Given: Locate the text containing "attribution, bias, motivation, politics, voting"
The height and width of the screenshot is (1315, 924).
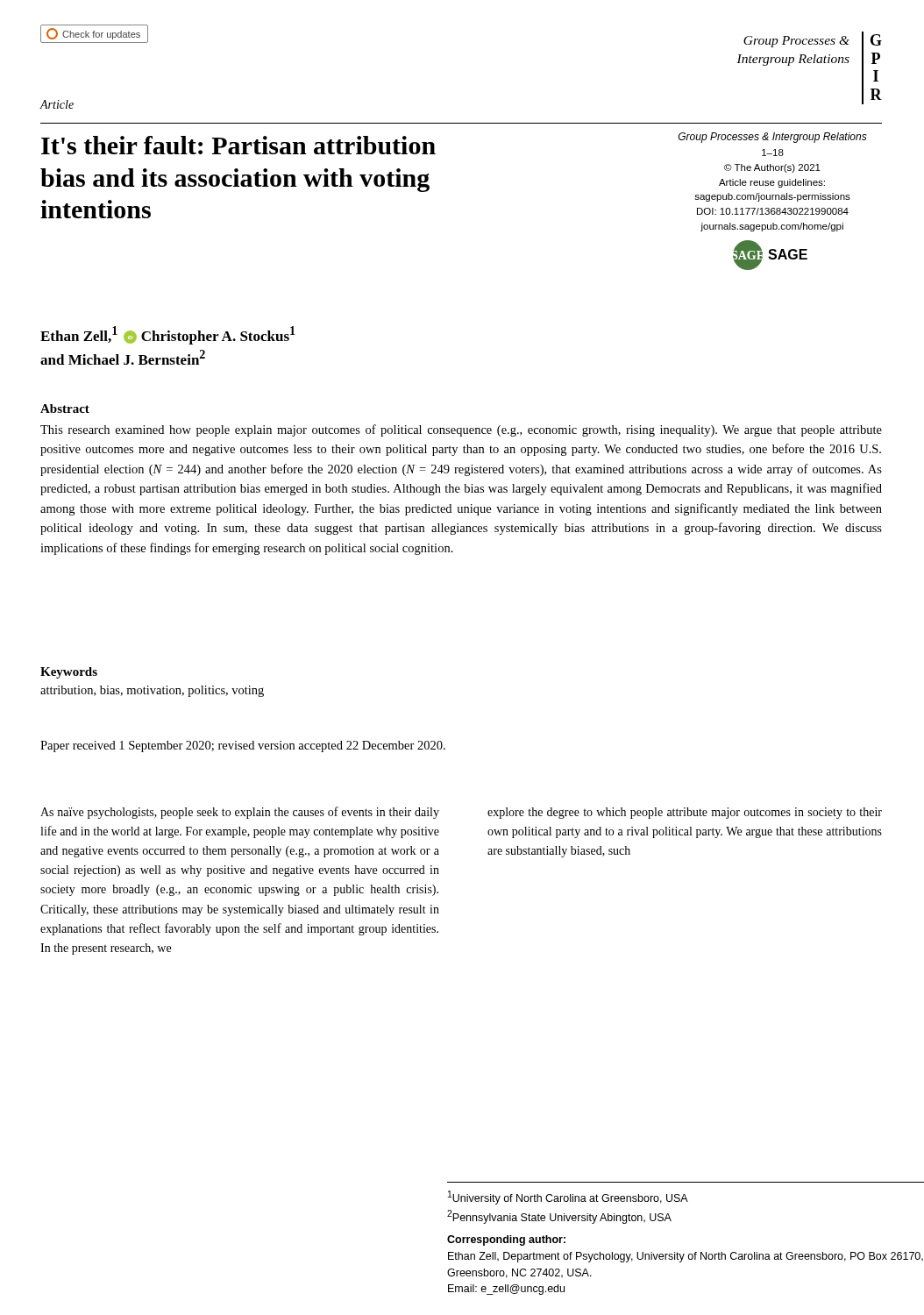Looking at the screenshot, I should click(152, 690).
